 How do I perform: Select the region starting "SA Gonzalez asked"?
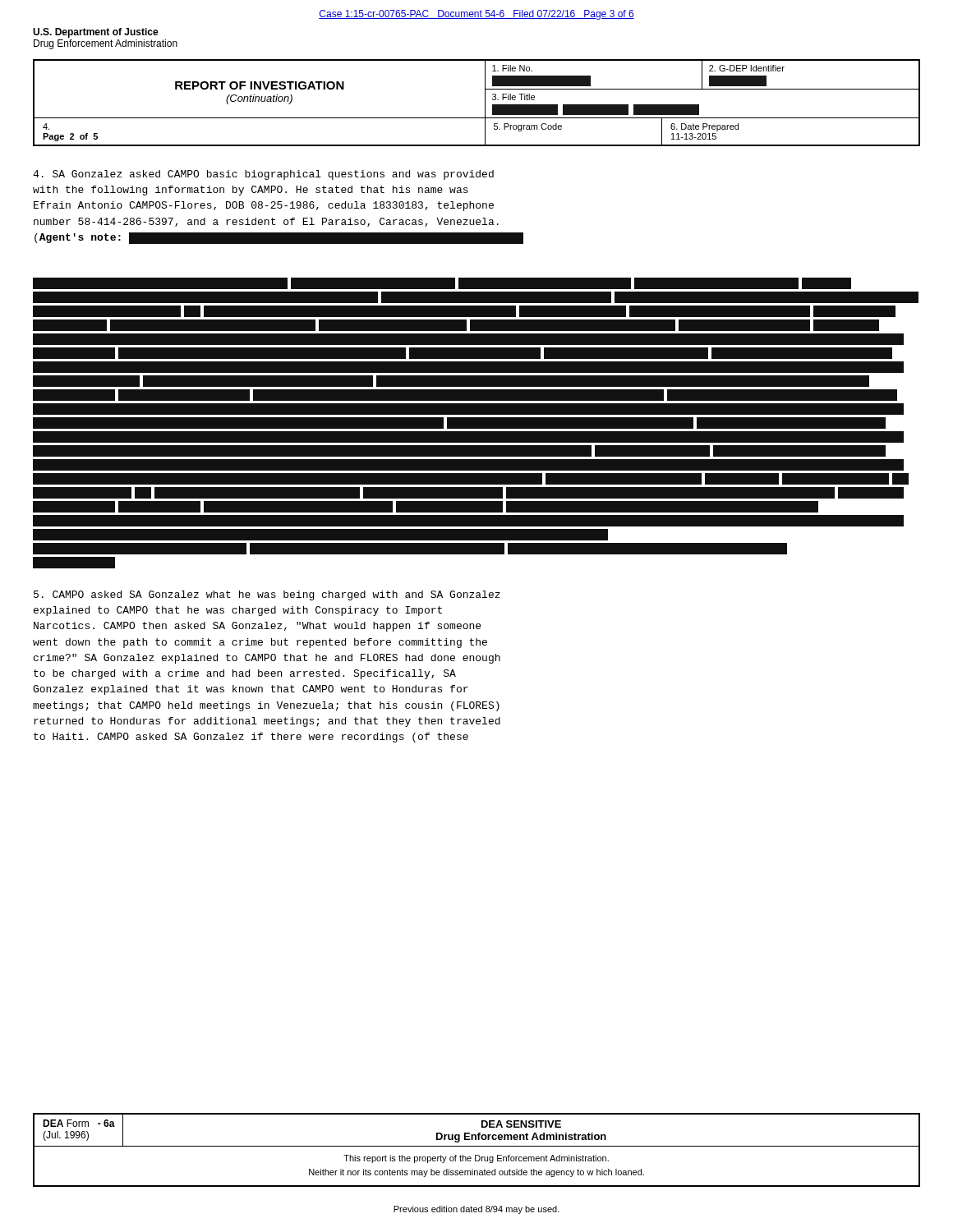coord(278,206)
